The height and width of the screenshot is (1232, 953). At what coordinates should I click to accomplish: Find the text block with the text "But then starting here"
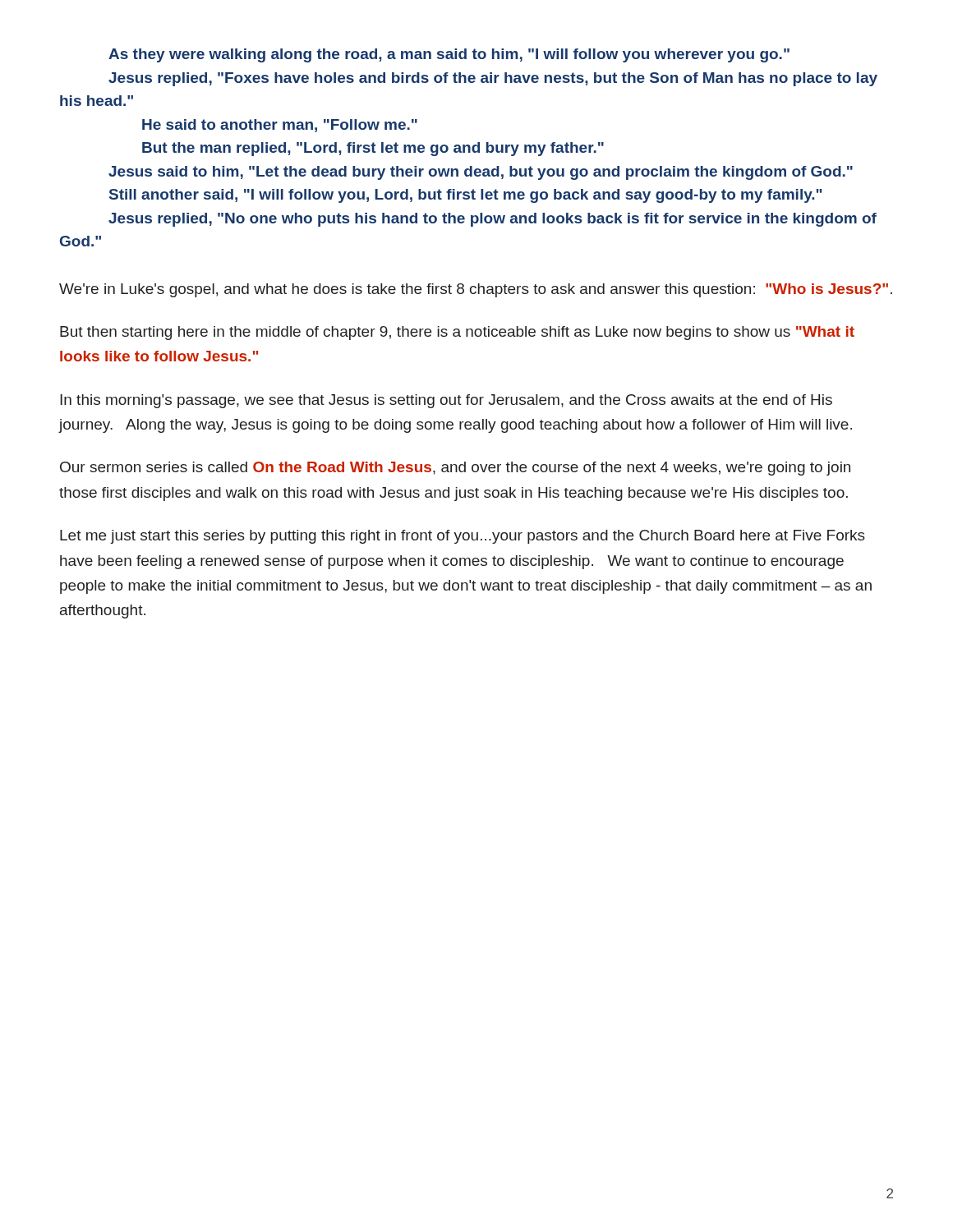click(457, 344)
